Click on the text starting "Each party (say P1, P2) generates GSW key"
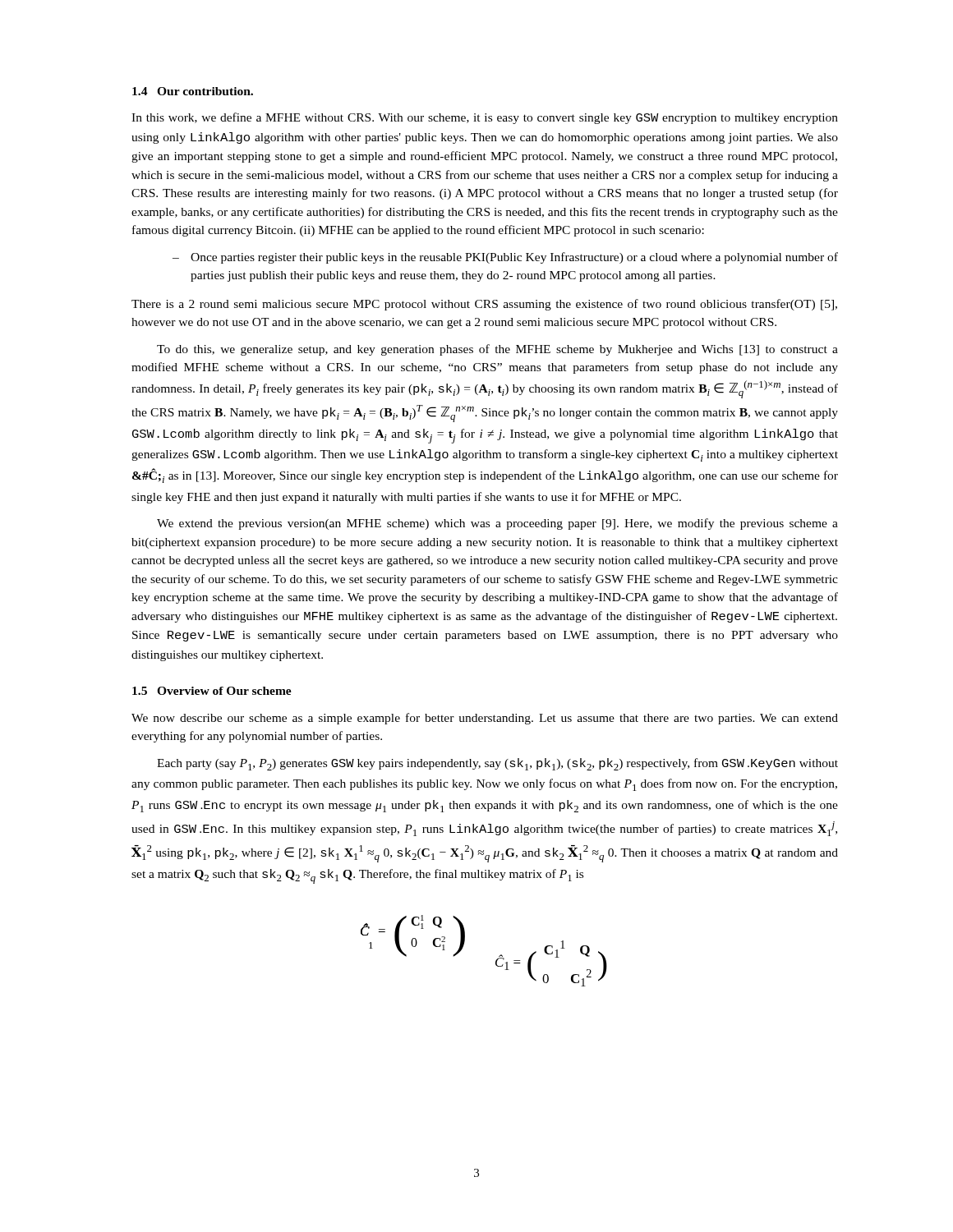This screenshot has width=953, height=1232. coord(485,820)
